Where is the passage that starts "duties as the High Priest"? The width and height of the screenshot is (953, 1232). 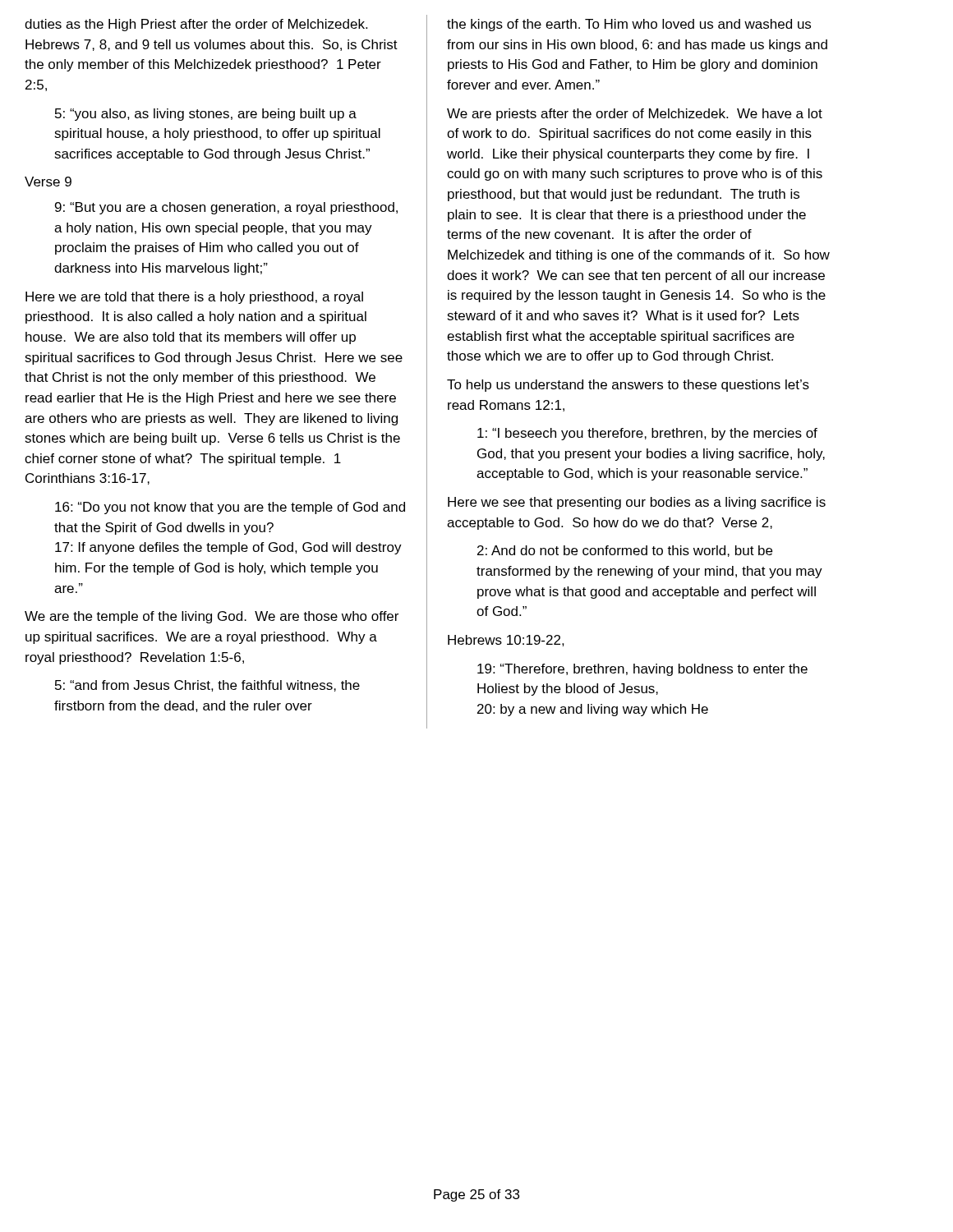click(211, 55)
